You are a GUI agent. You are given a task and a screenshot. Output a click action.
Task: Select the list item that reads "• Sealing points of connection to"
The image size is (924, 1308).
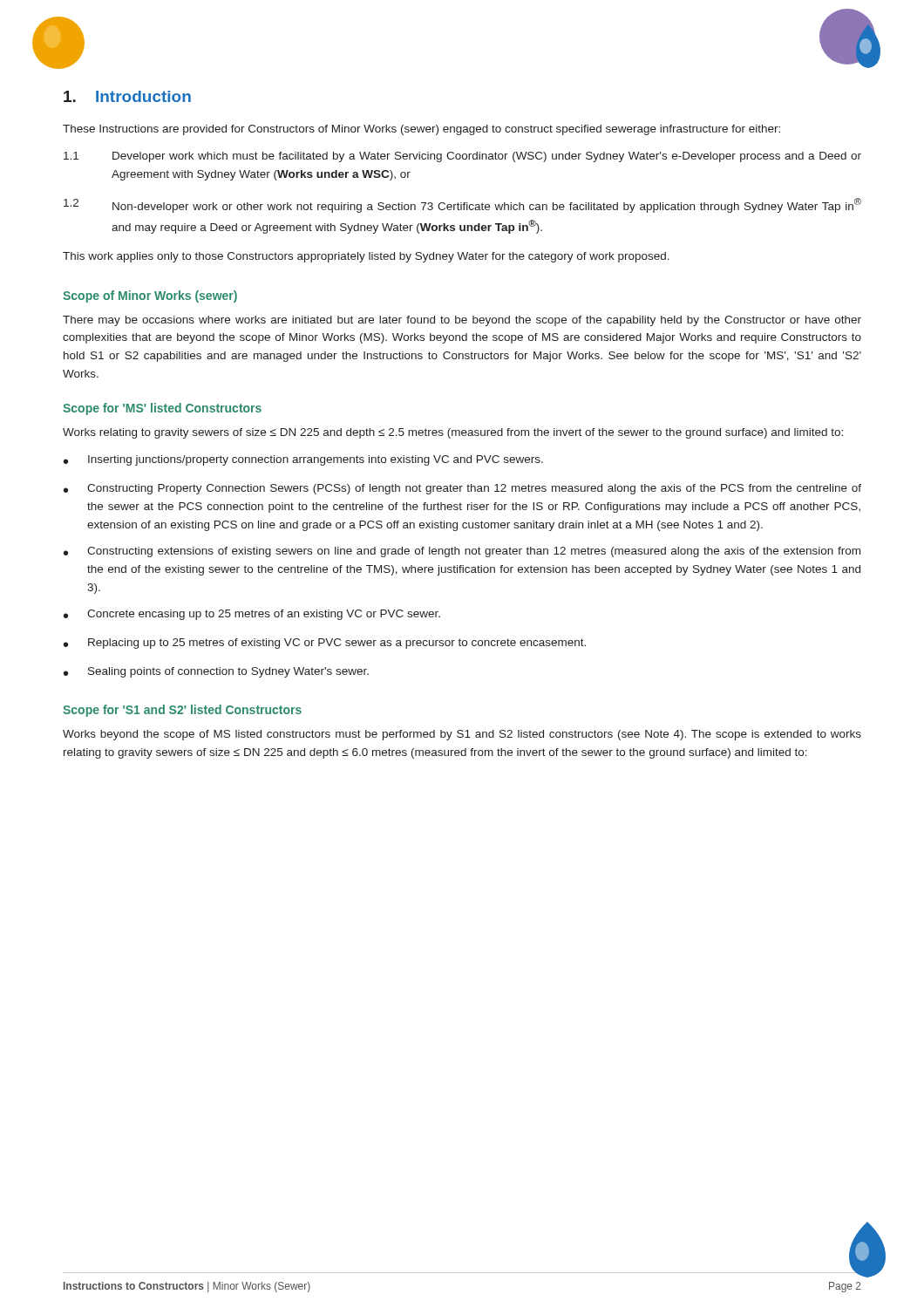coord(216,672)
